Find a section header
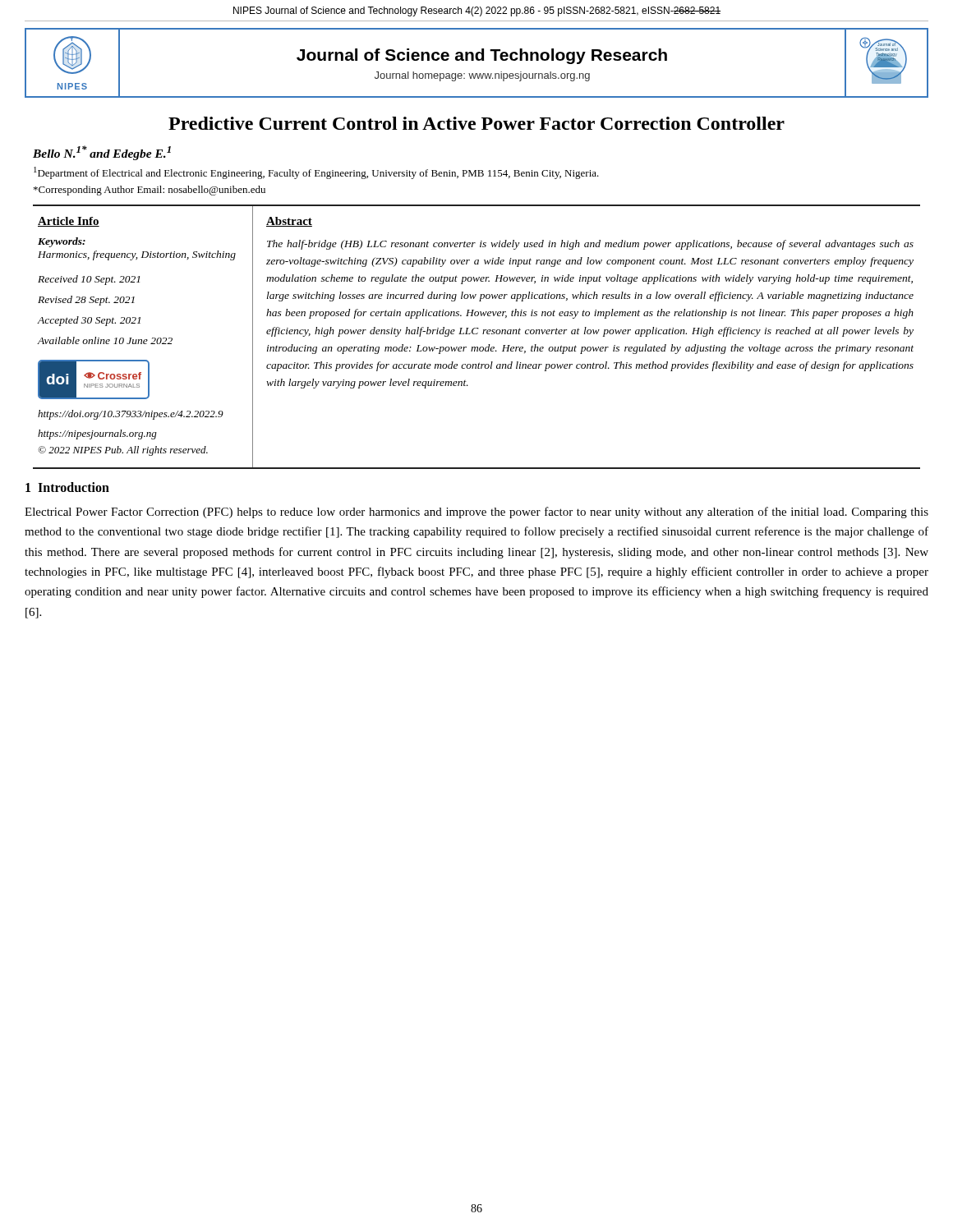The width and height of the screenshot is (953, 1232). pyautogui.click(x=67, y=488)
